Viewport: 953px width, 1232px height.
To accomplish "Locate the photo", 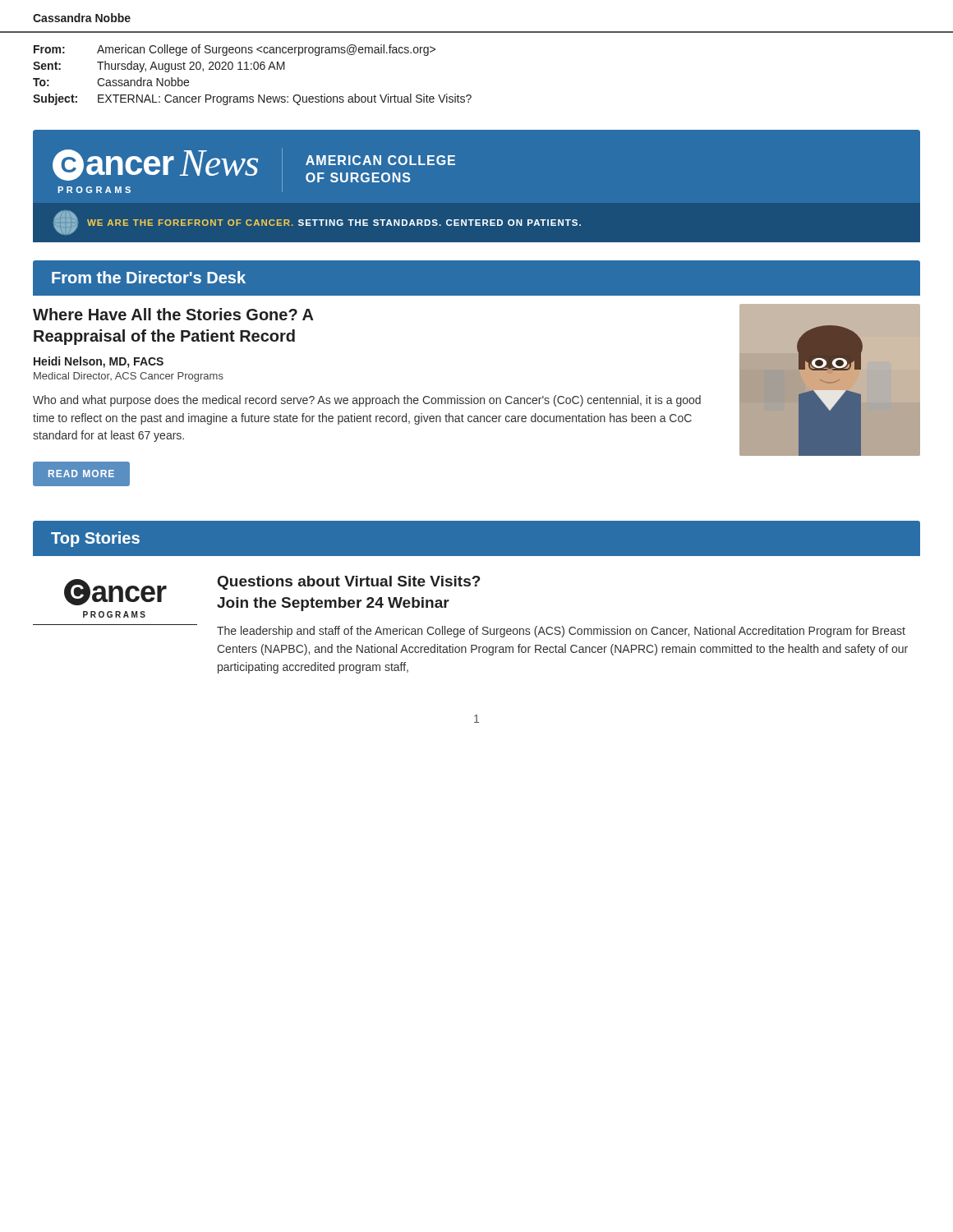I will 830,380.
